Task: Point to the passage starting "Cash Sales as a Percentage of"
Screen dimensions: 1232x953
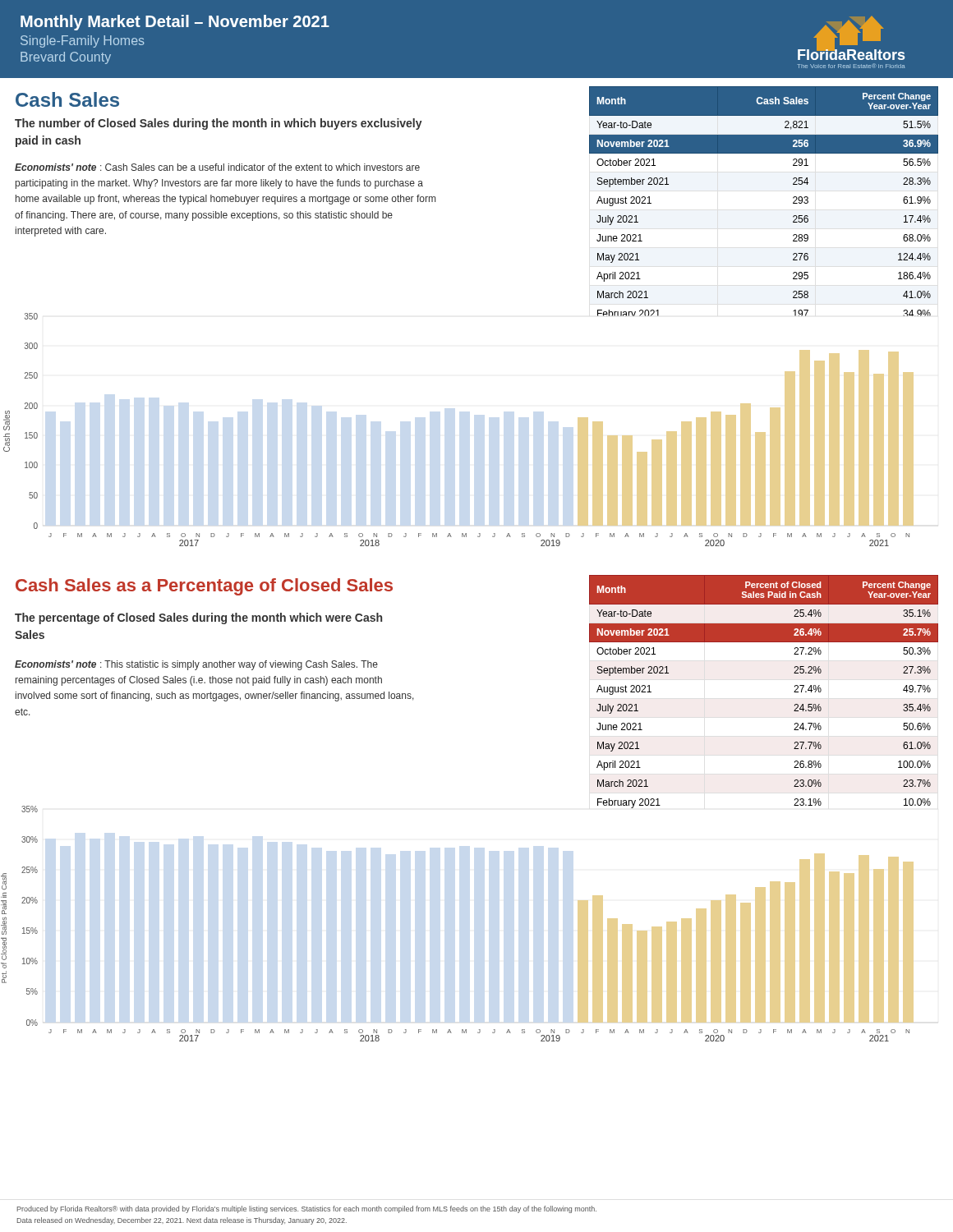Action: [x=228, y=586]
